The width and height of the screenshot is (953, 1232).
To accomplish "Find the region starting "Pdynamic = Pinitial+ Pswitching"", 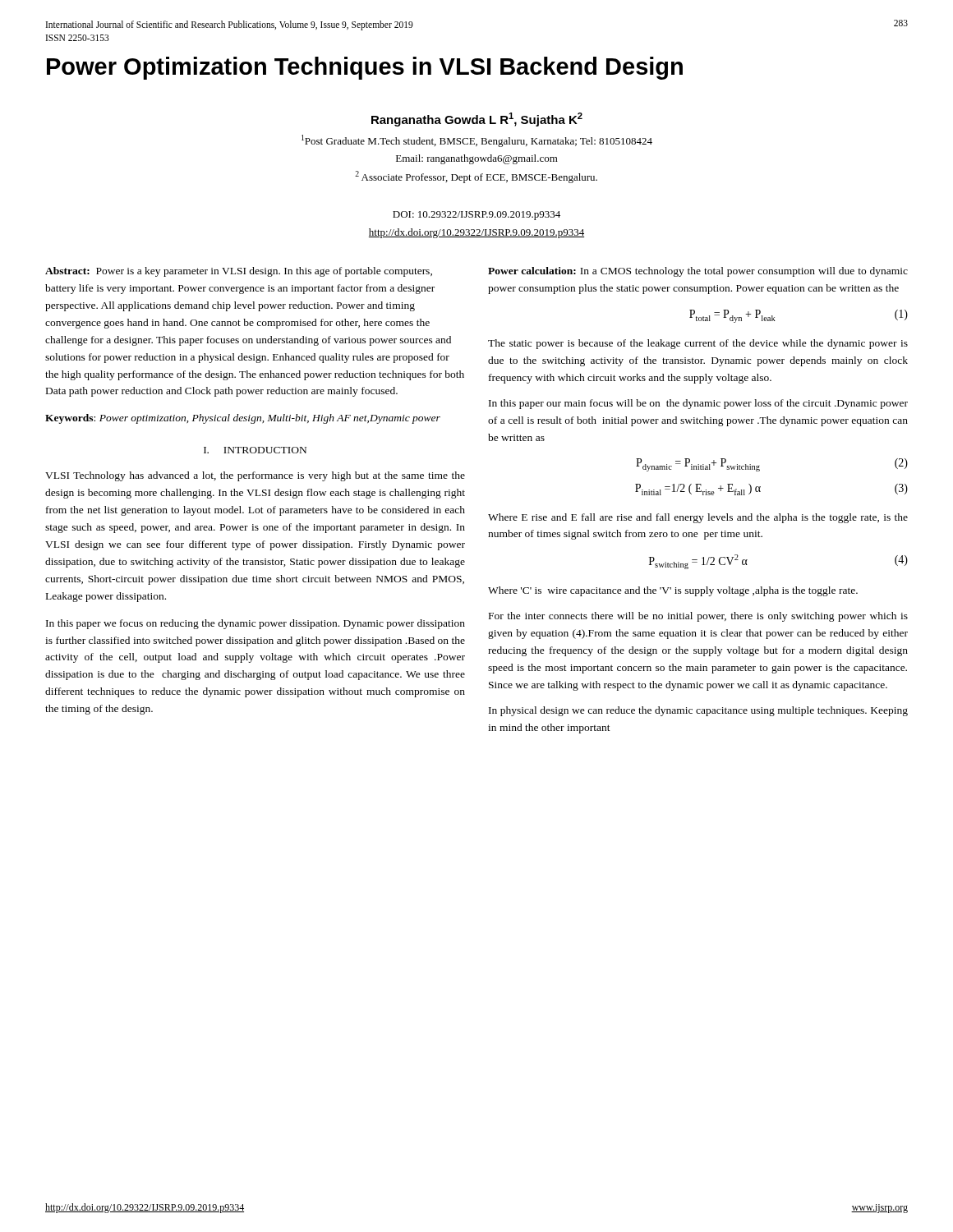I will (x=698, y=464).
